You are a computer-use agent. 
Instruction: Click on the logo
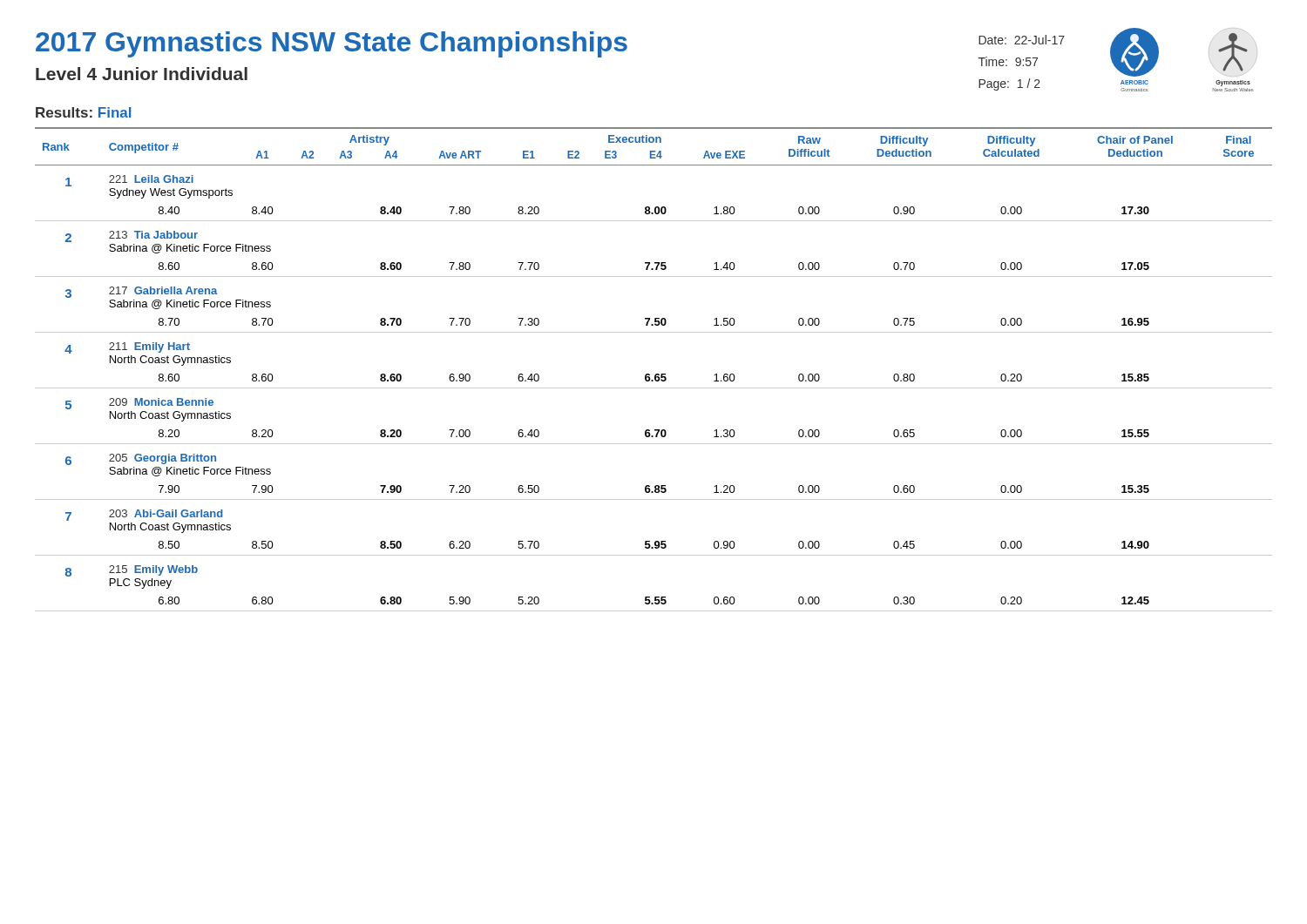[x=1189, y=59]
